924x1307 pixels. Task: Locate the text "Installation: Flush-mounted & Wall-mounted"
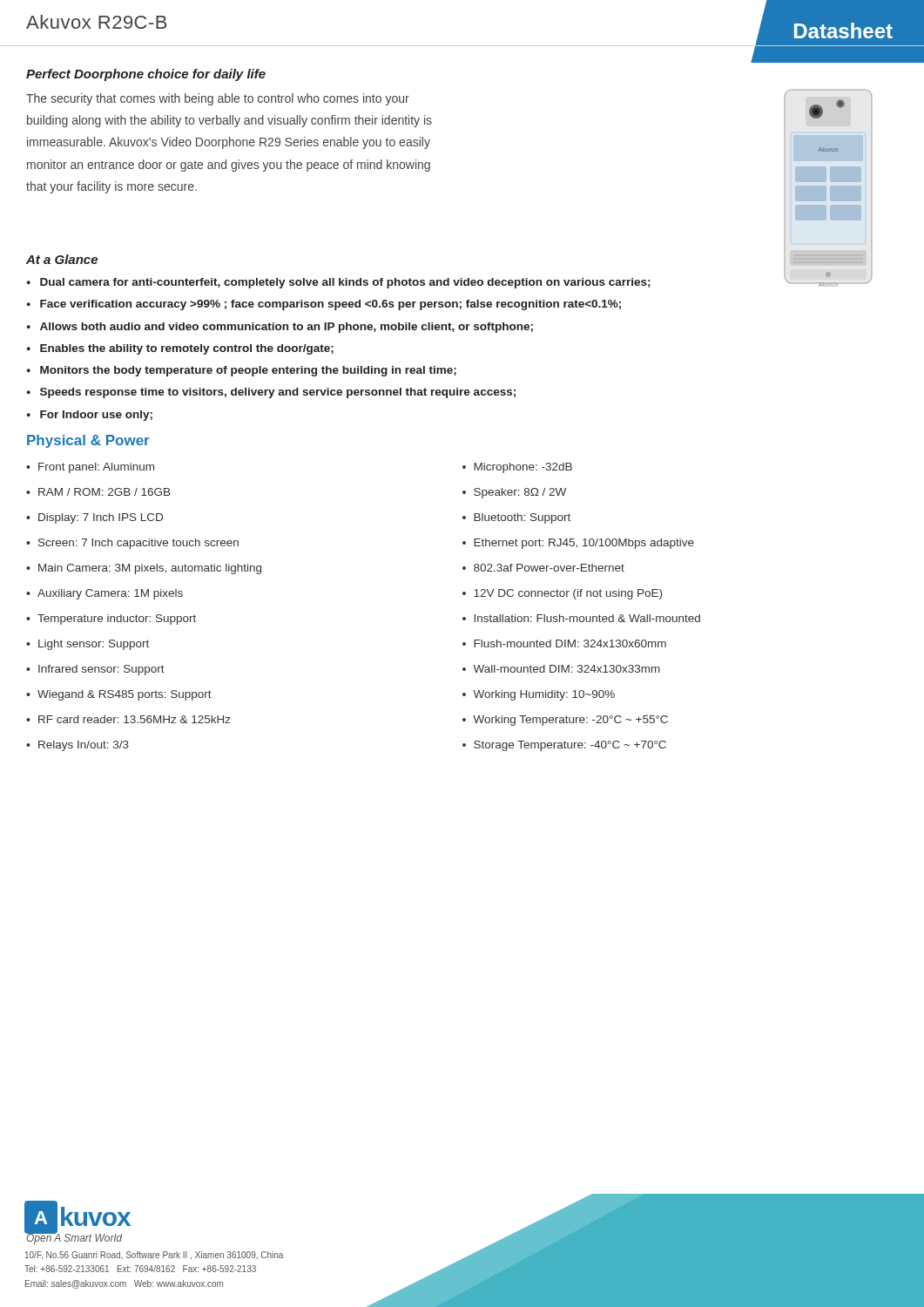point(587,618)
